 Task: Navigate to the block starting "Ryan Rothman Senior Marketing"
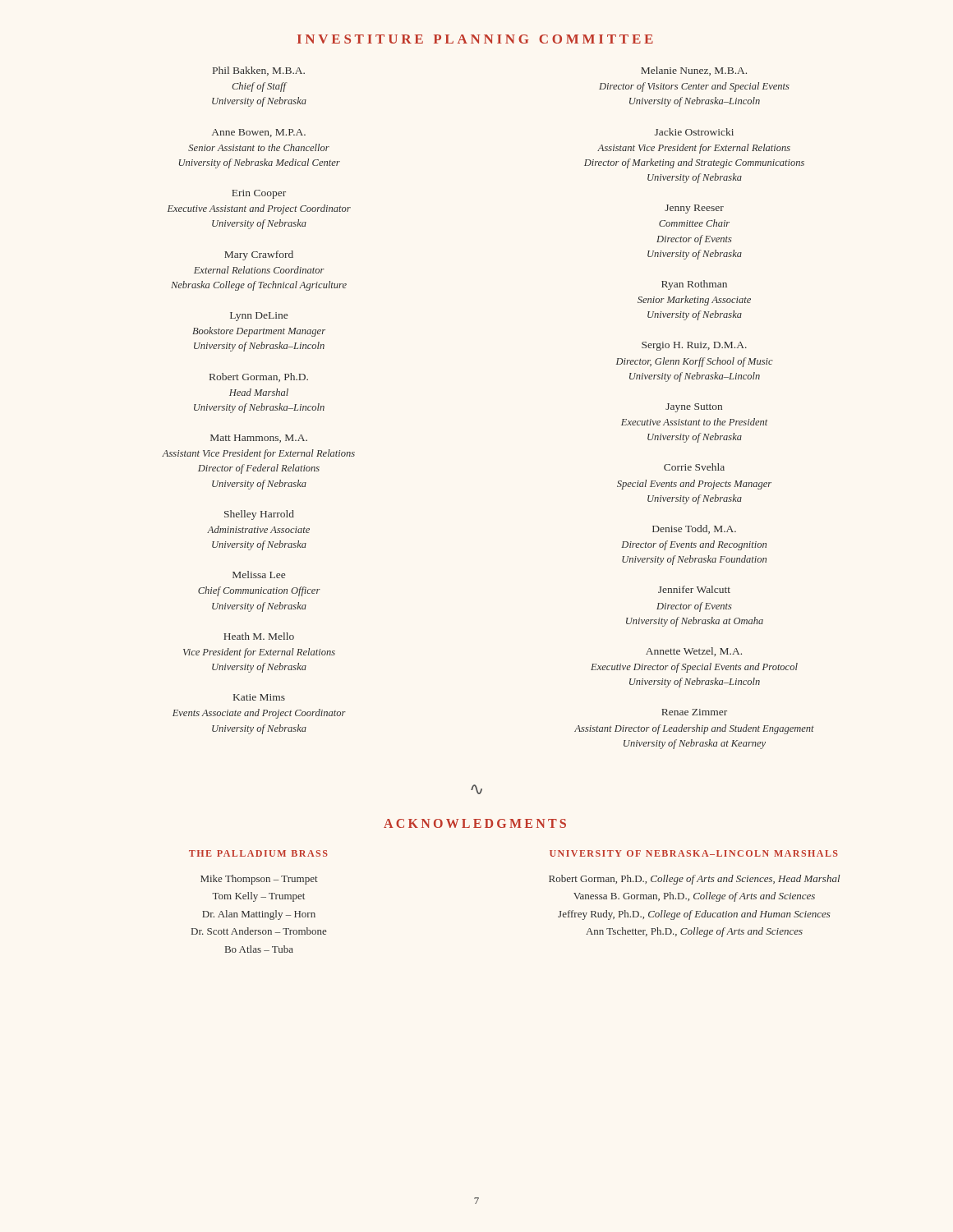[x=694, y=299]
